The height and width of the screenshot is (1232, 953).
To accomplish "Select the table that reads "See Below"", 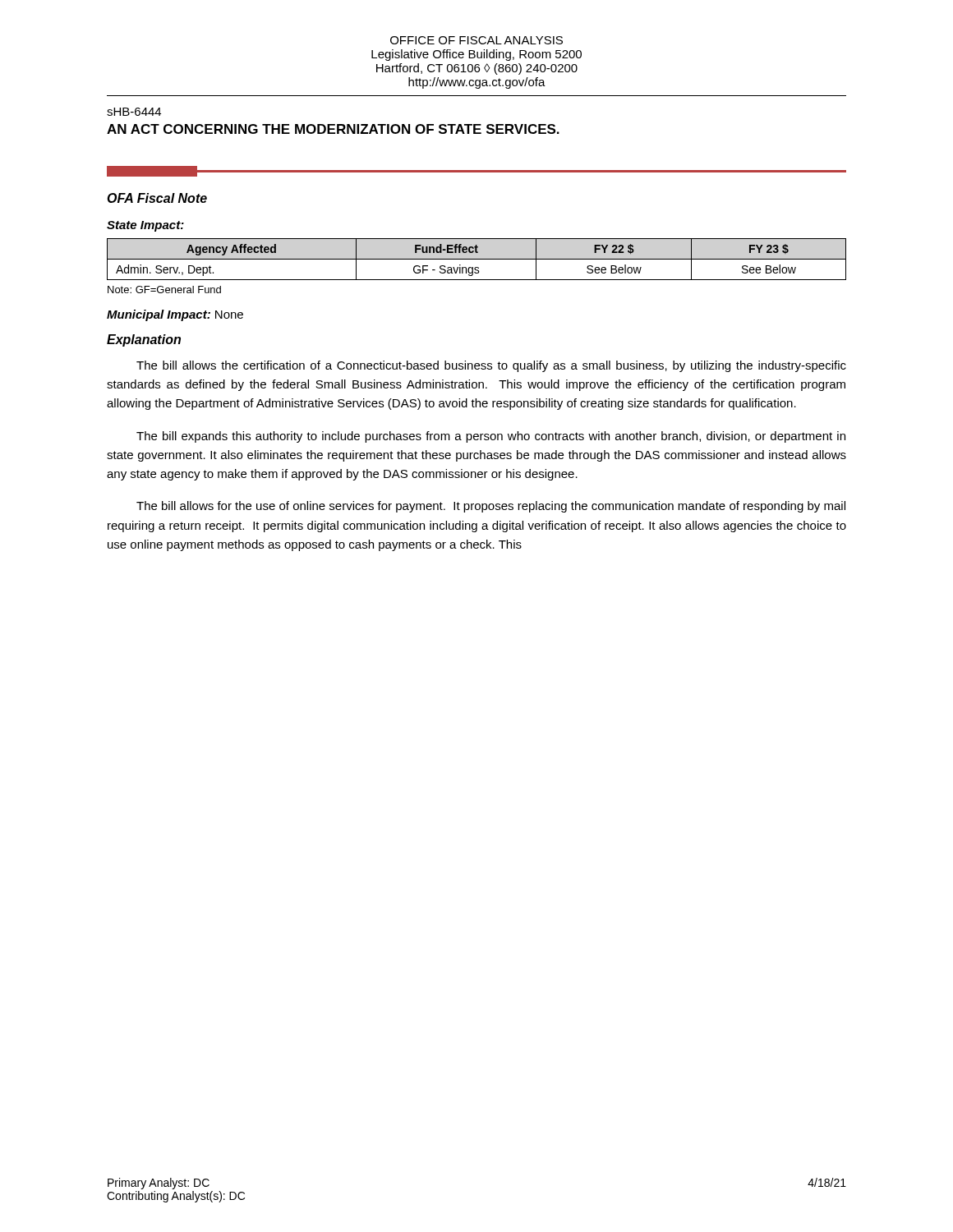I will (476, 259).
